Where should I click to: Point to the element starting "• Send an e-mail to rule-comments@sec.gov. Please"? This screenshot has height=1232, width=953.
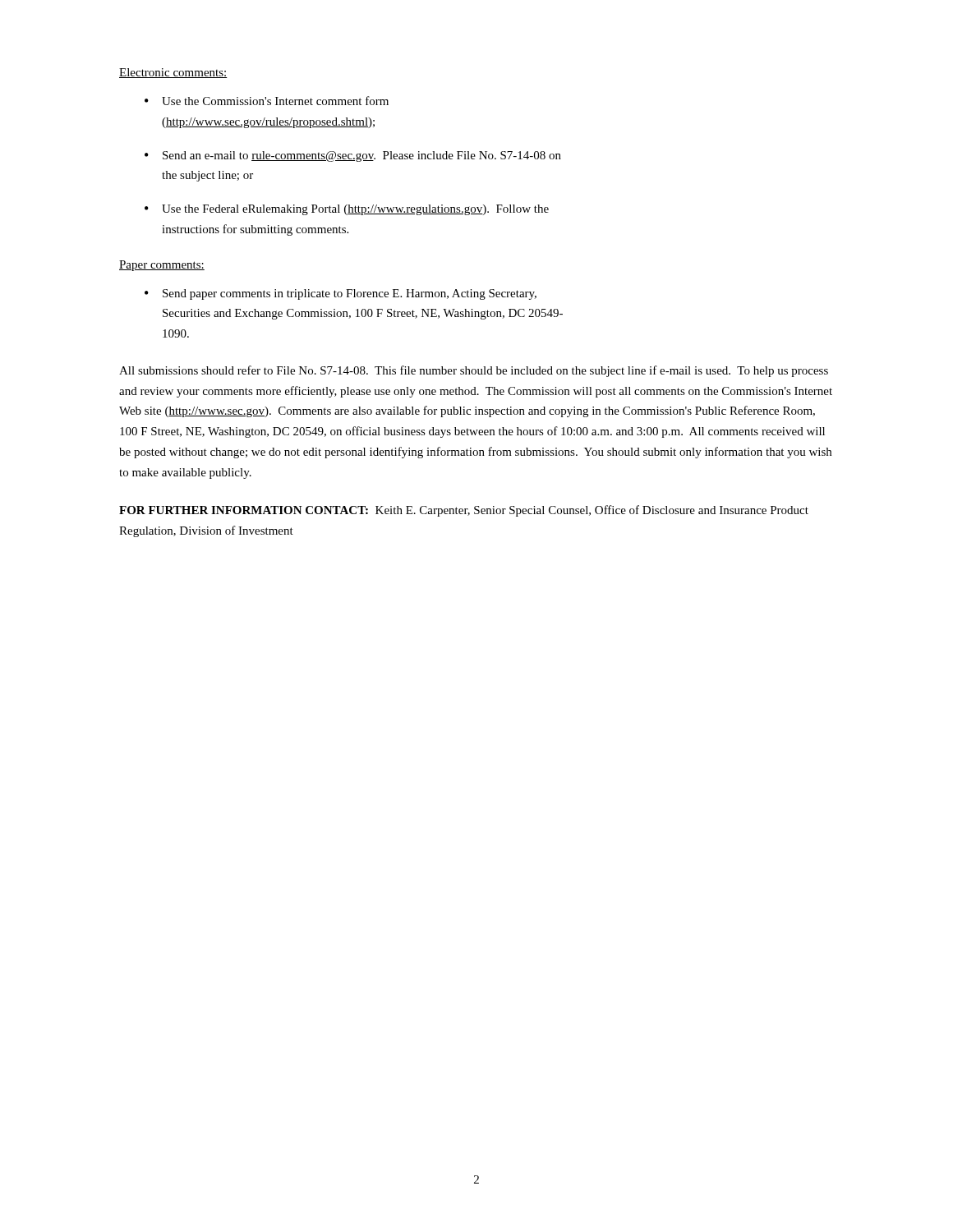pos(353,165)
